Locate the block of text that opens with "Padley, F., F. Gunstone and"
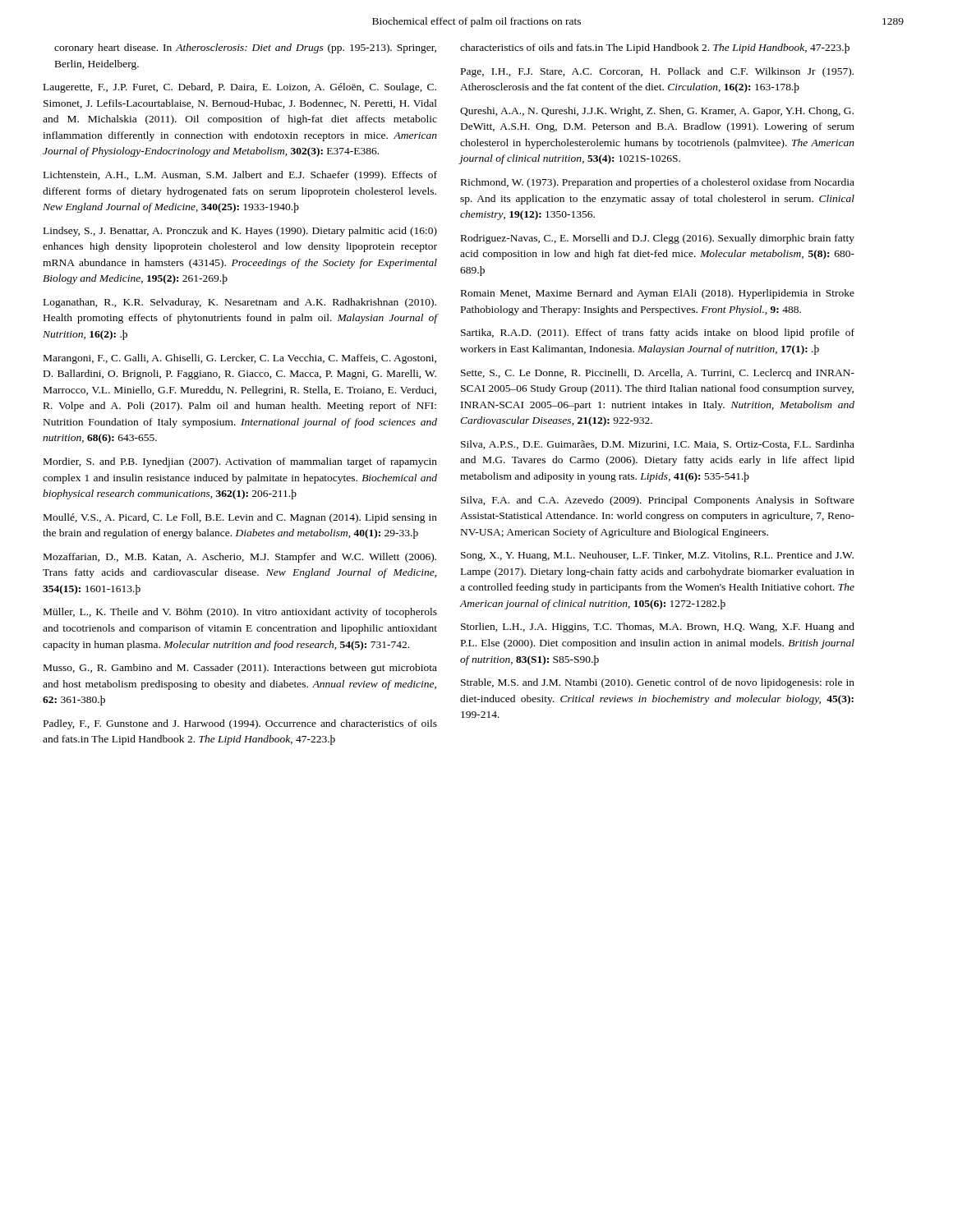Screen dimensions: 1232x953 tap(240, 731)
